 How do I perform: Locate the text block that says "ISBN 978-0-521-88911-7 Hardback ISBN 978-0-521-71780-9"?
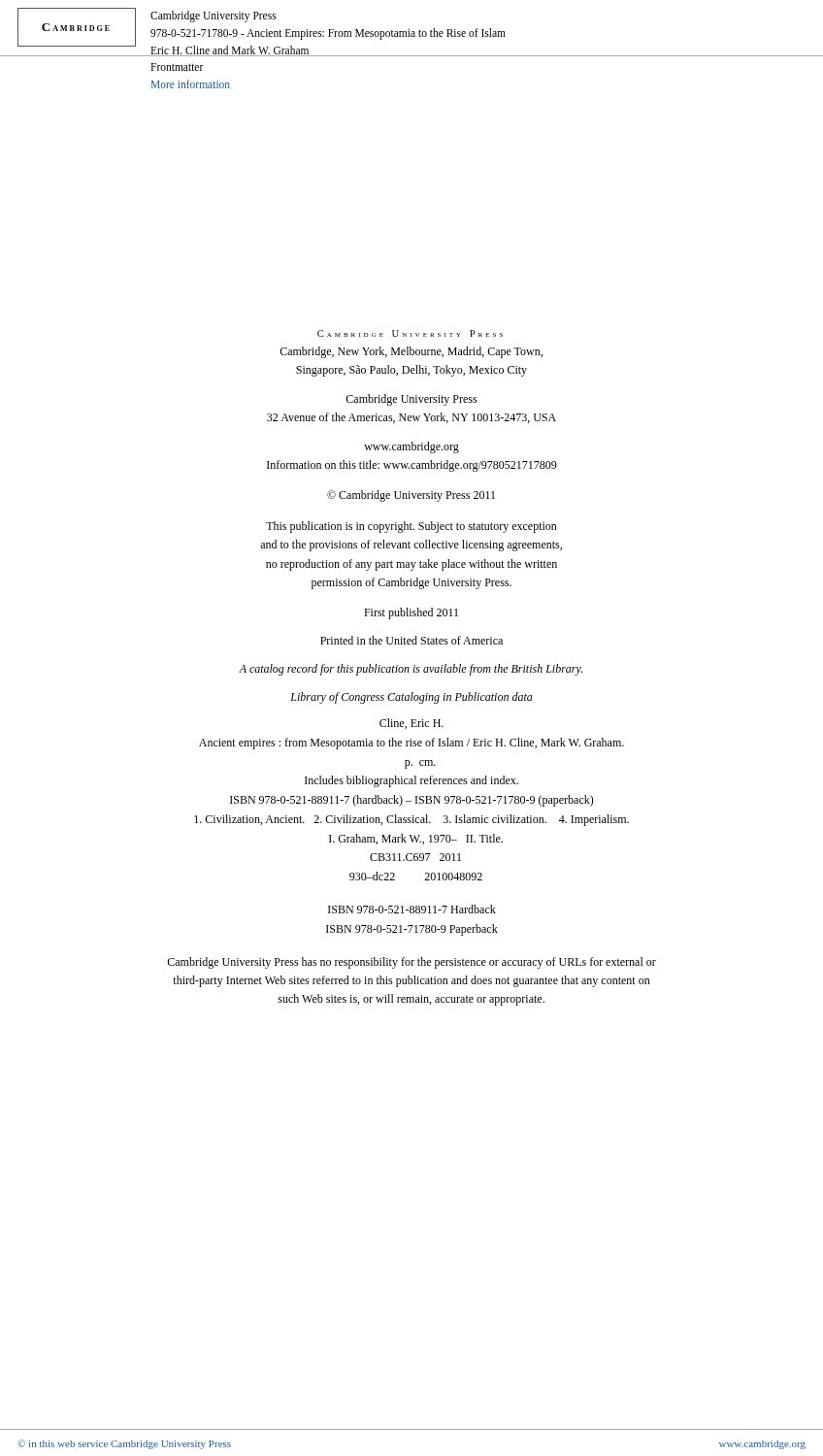click(x=412, y=919)
